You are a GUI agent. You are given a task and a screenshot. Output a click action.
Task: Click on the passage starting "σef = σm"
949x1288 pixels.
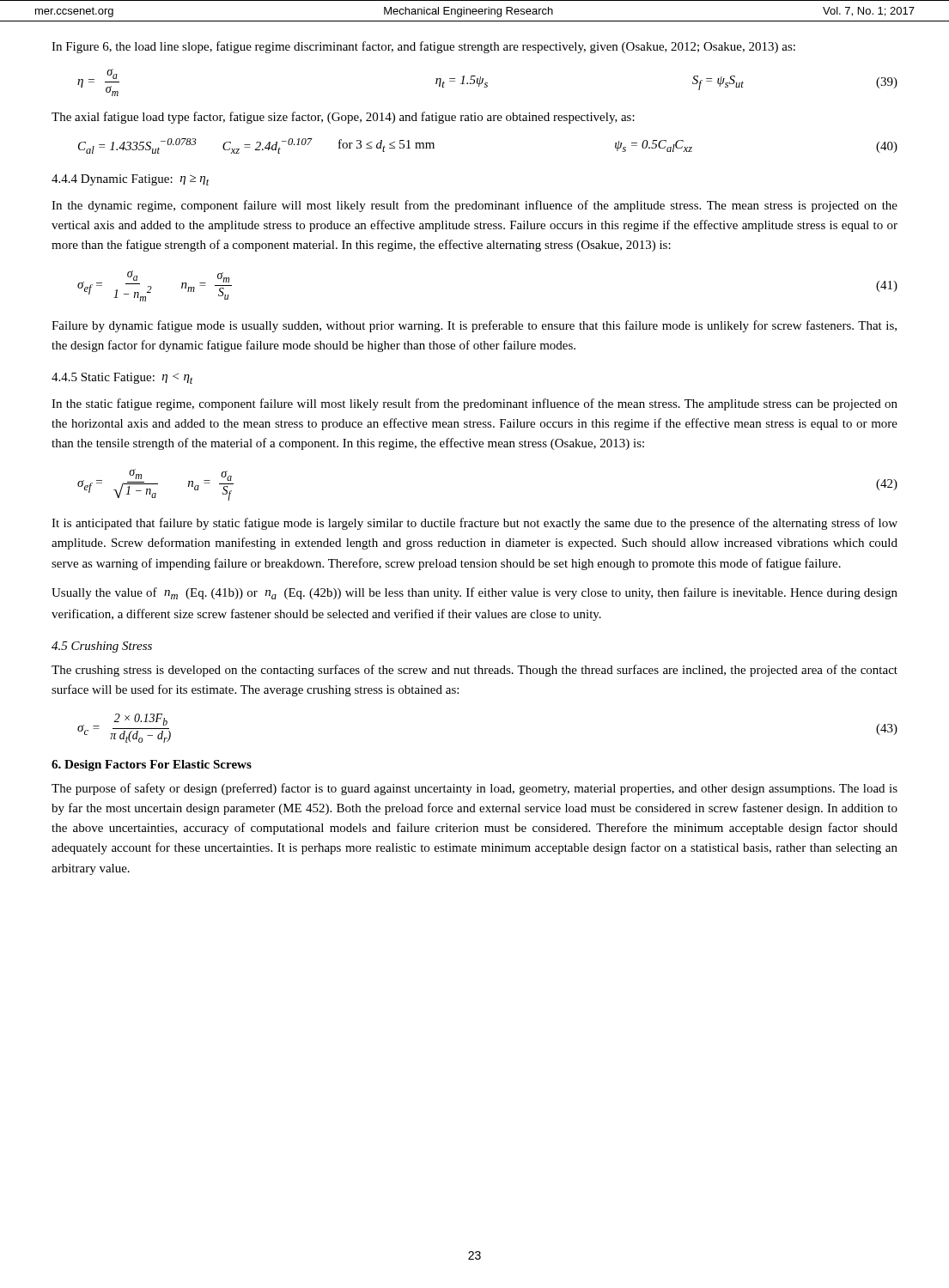(135, 484)
